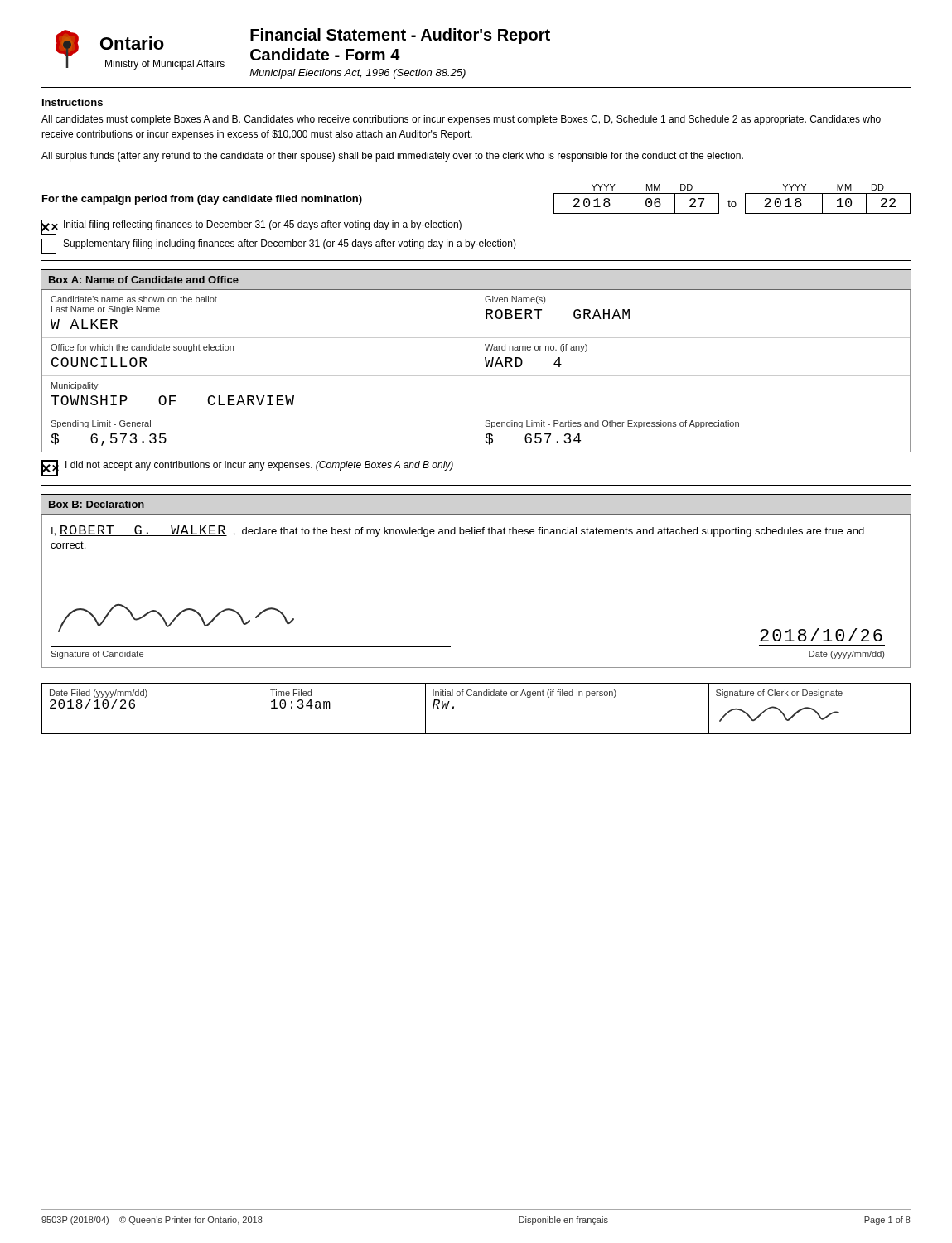Click on the table containing "Date Filed (yyyy/mm/dd)"
The width and height of the screenshot is (952, 1243).
[476, 709]
